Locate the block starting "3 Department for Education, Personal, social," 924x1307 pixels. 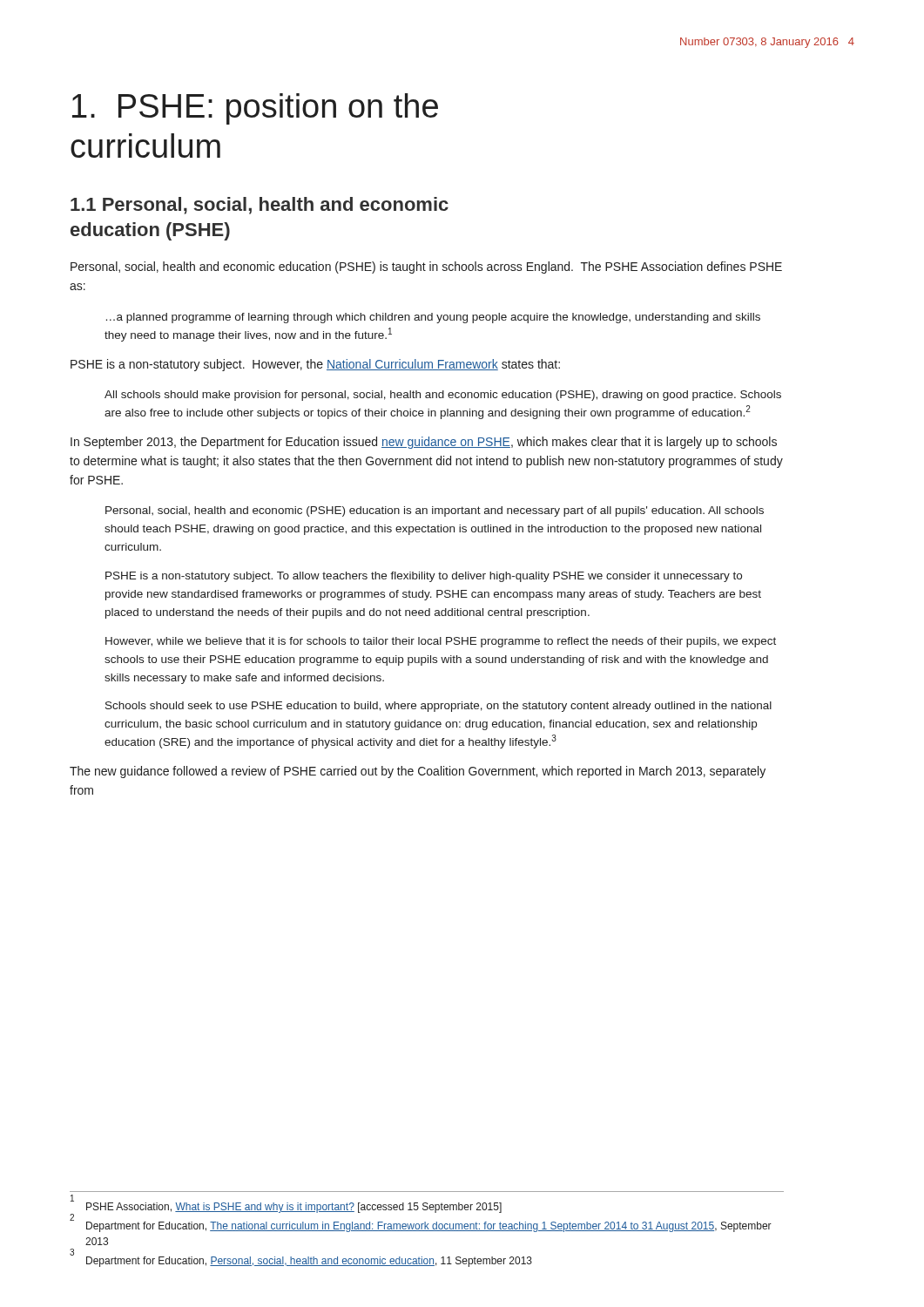click(427, 1261)
